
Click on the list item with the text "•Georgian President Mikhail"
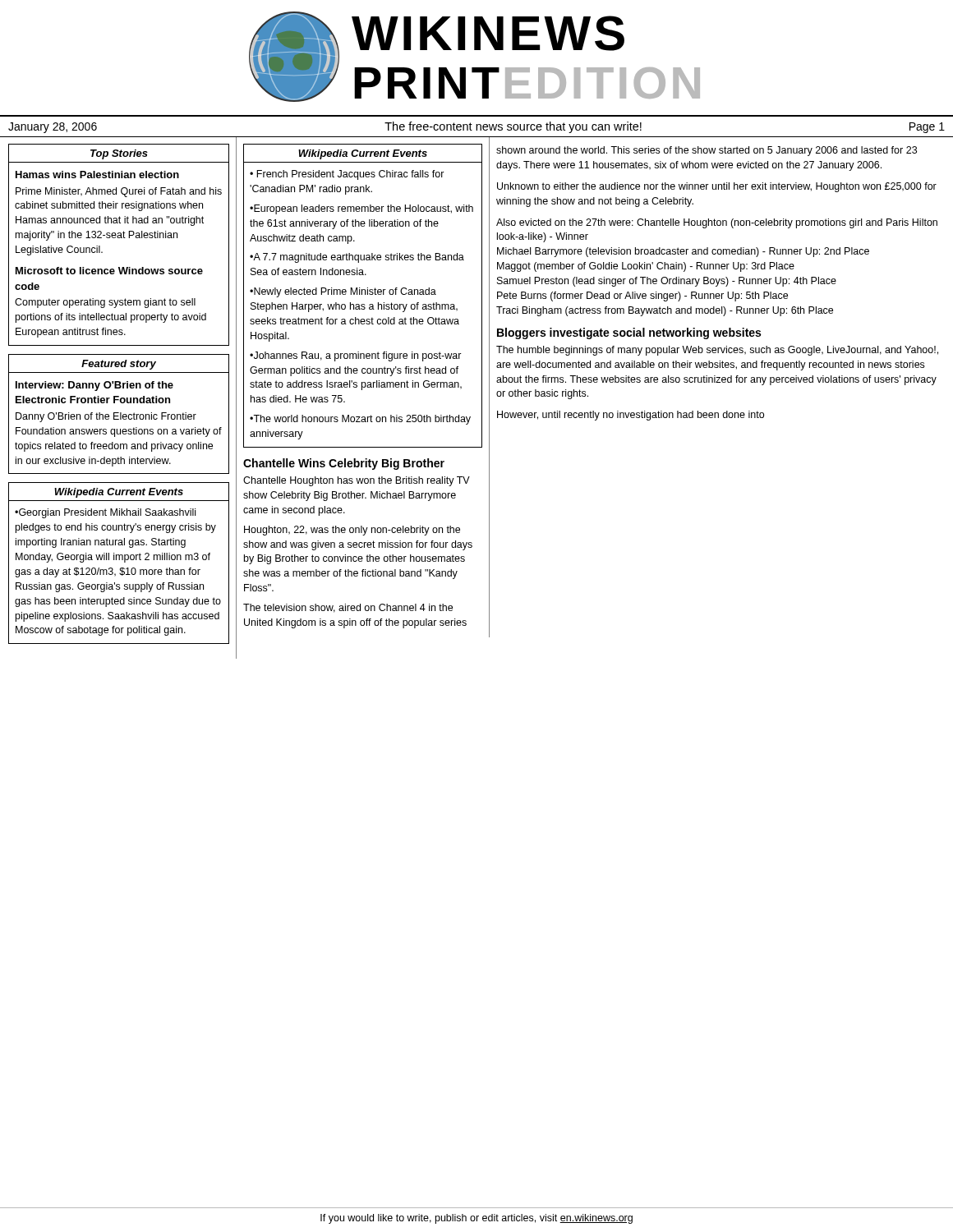coord(118,572)
